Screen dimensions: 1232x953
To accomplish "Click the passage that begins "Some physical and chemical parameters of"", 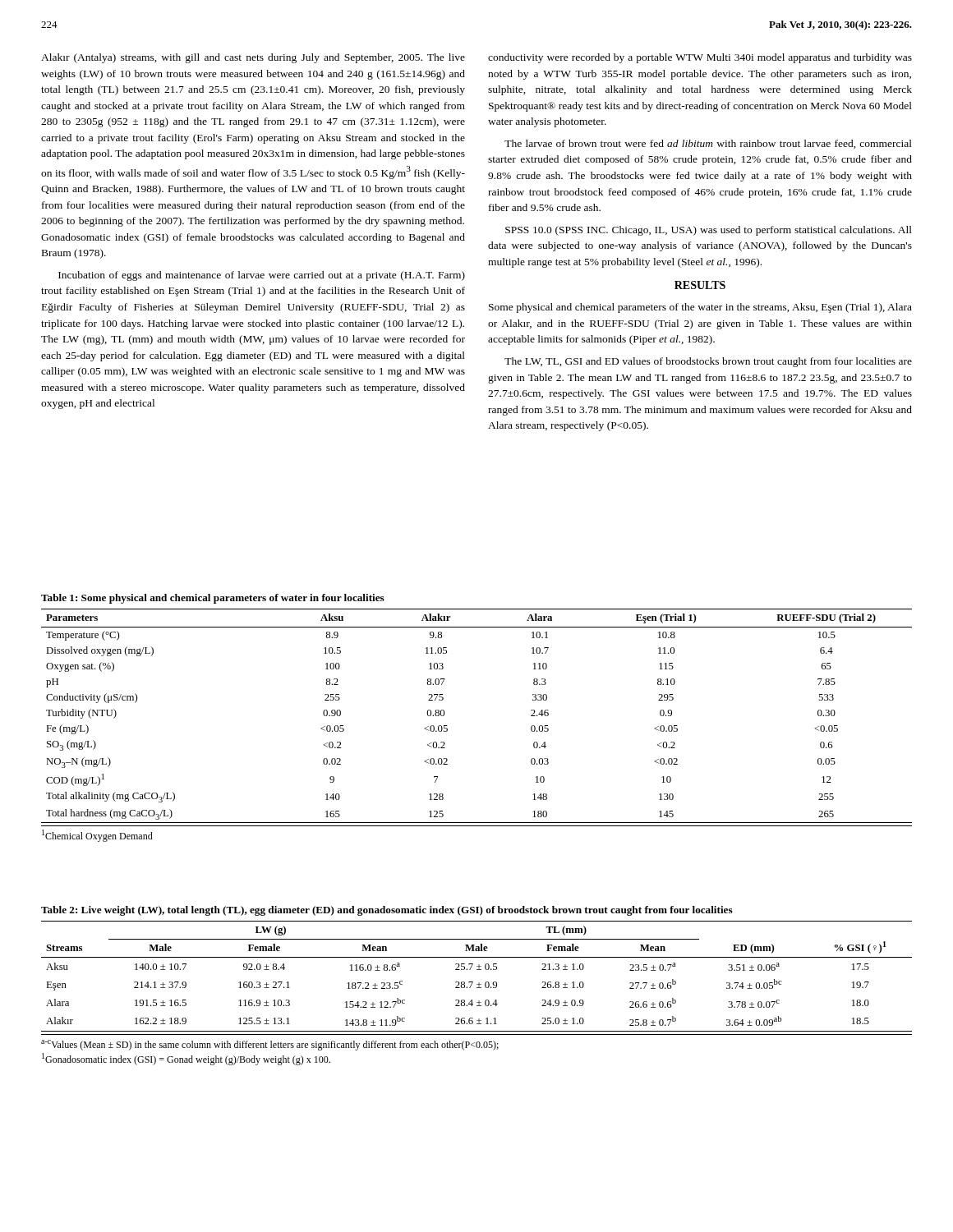I will [x=700, y=323].
